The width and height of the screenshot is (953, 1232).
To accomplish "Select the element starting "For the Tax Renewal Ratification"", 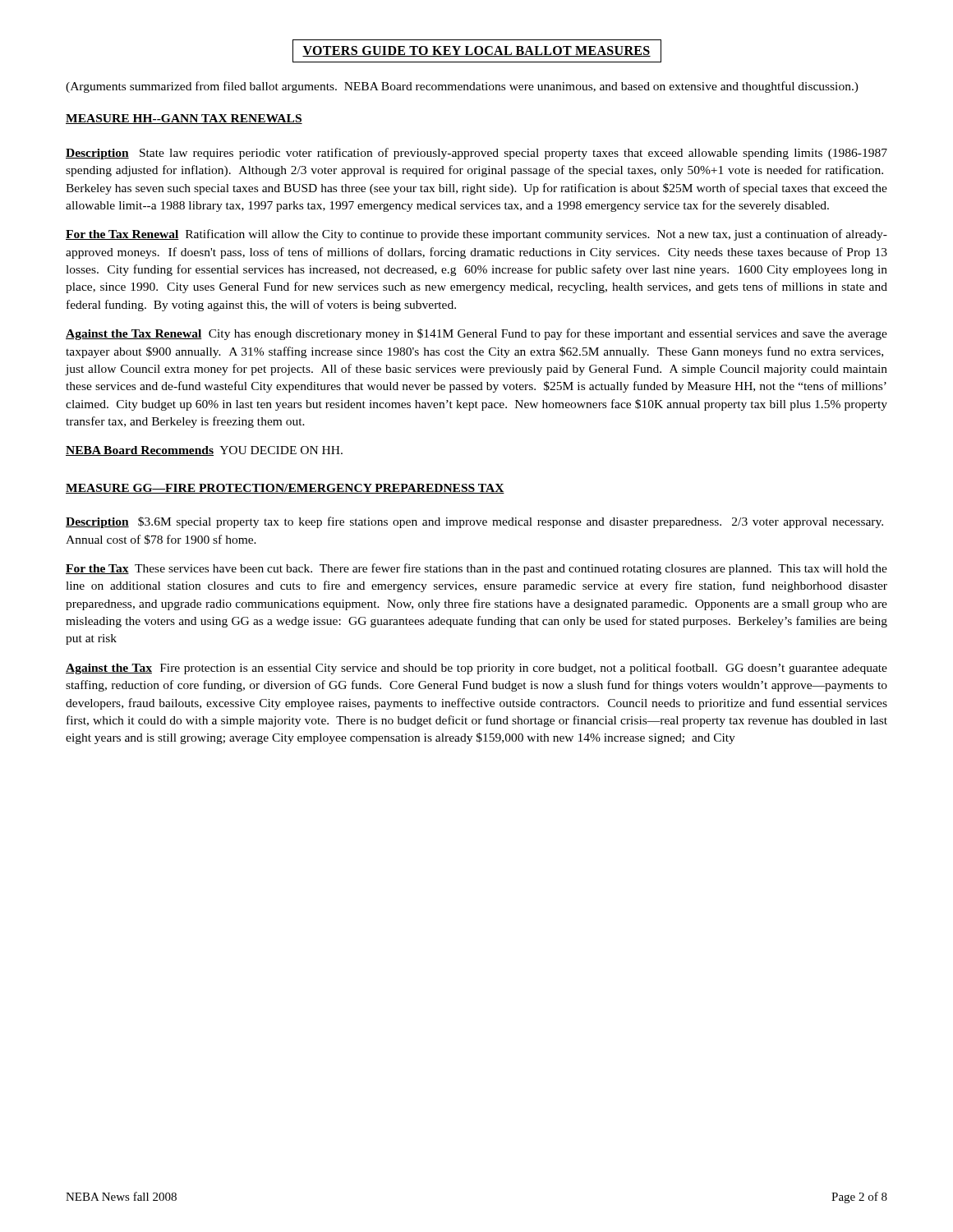I will [x=476, y=269].
